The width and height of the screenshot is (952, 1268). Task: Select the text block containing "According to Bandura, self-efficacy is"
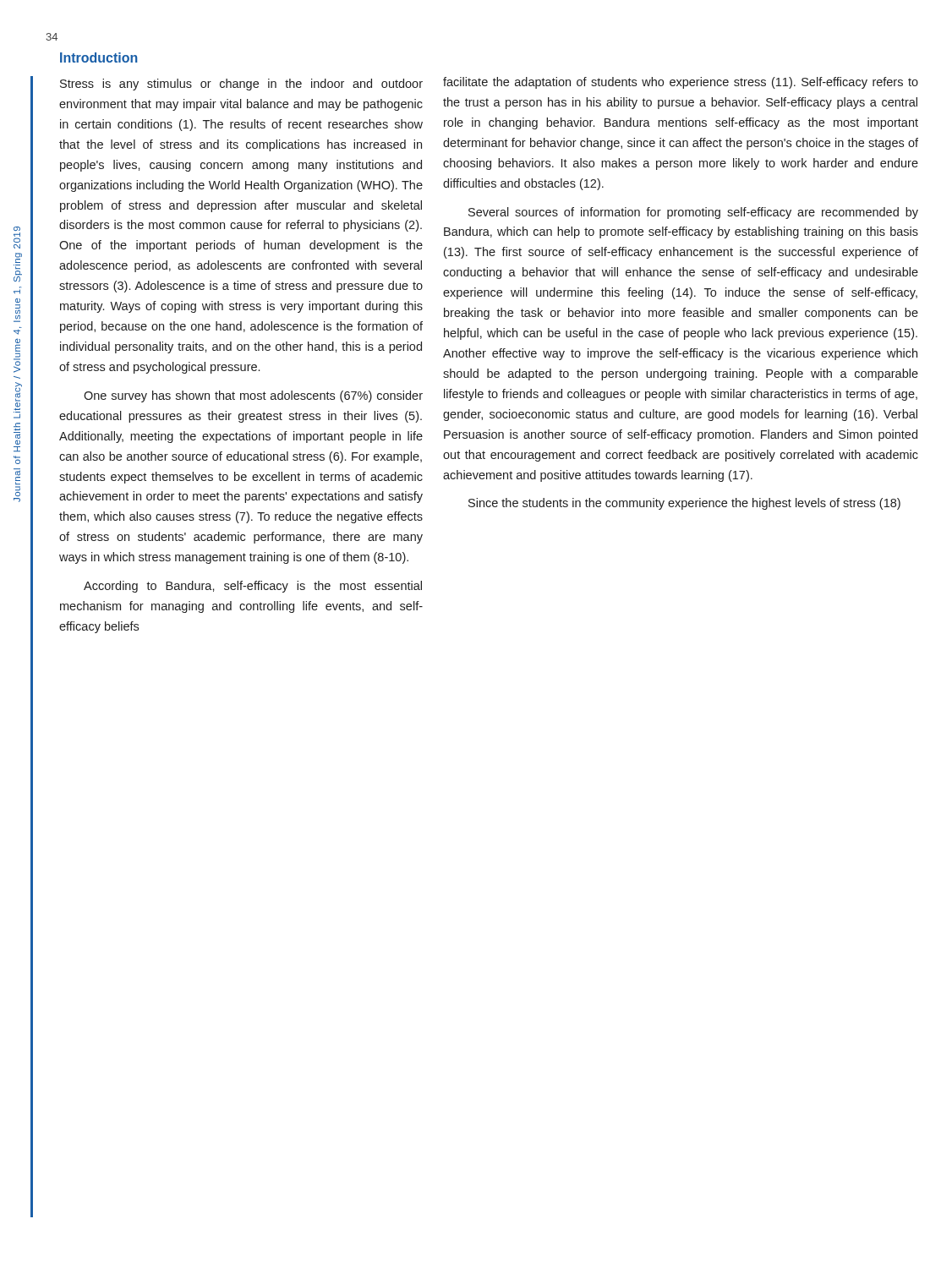point(241,607)
